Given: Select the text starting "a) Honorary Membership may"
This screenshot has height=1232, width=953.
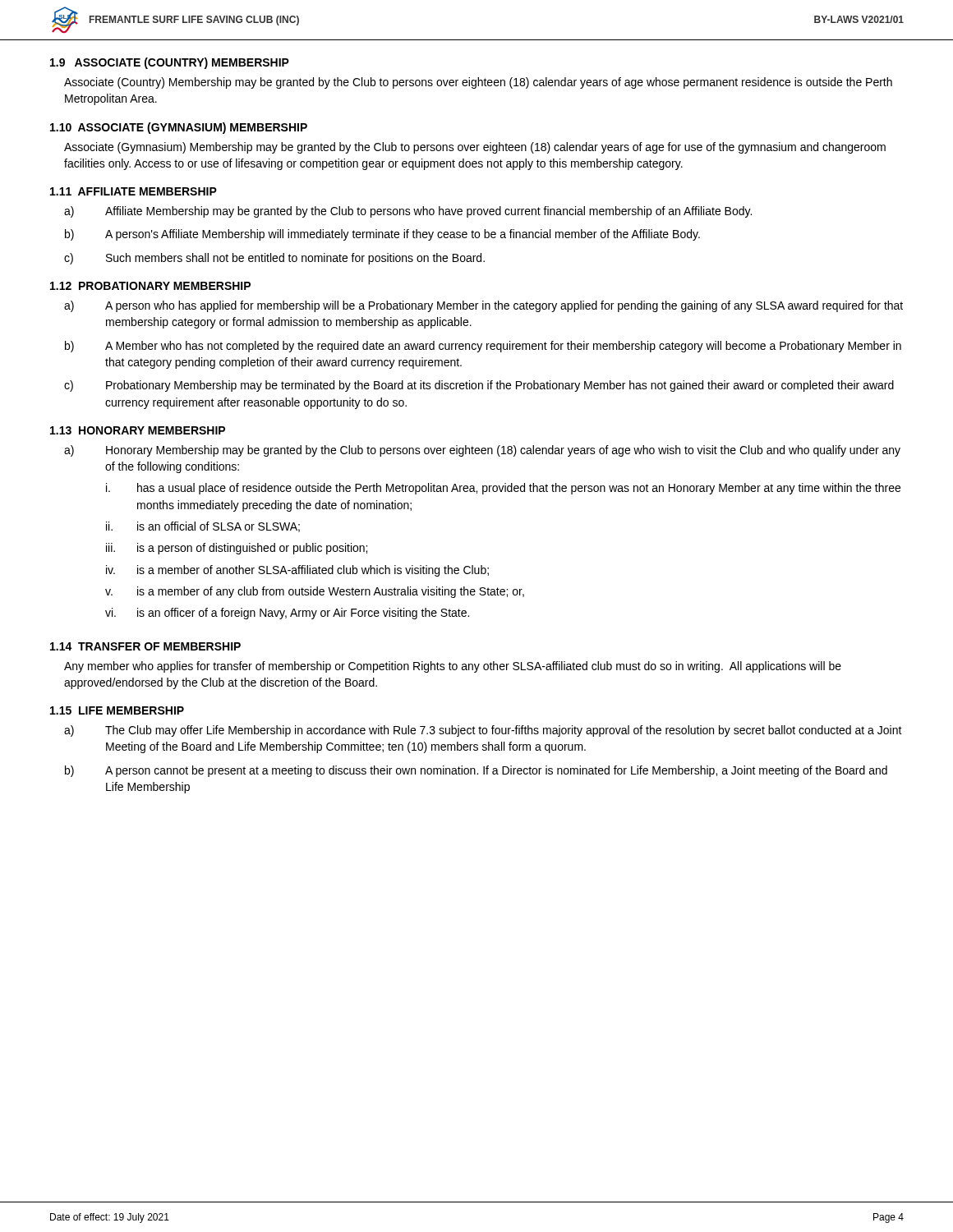Looking at the screenshot, I should pyautogui.click(x=482, y=451).
